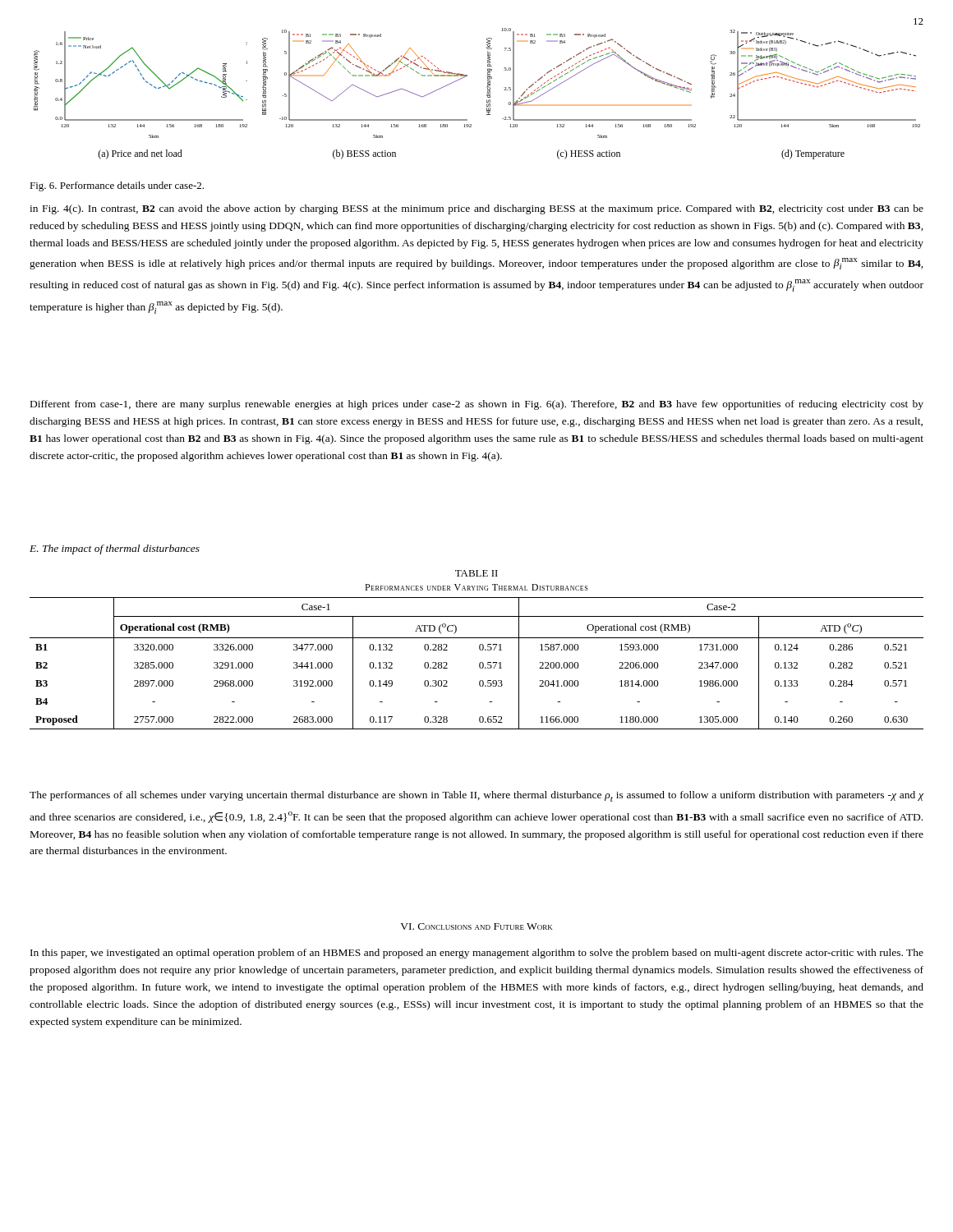Point to the block beginning "Different from case-1,"

pos(476,429)
